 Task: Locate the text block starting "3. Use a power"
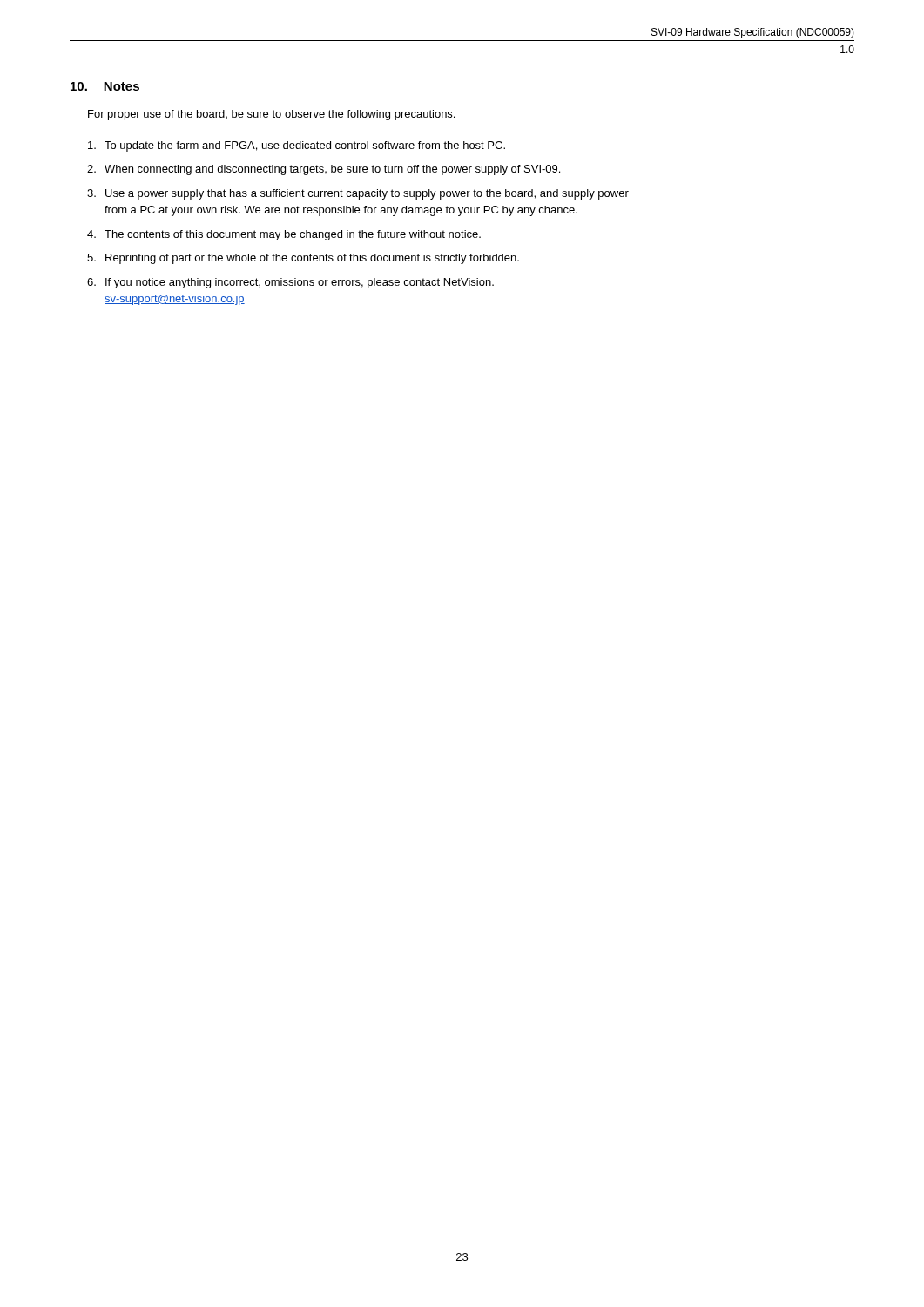point(462,201)
